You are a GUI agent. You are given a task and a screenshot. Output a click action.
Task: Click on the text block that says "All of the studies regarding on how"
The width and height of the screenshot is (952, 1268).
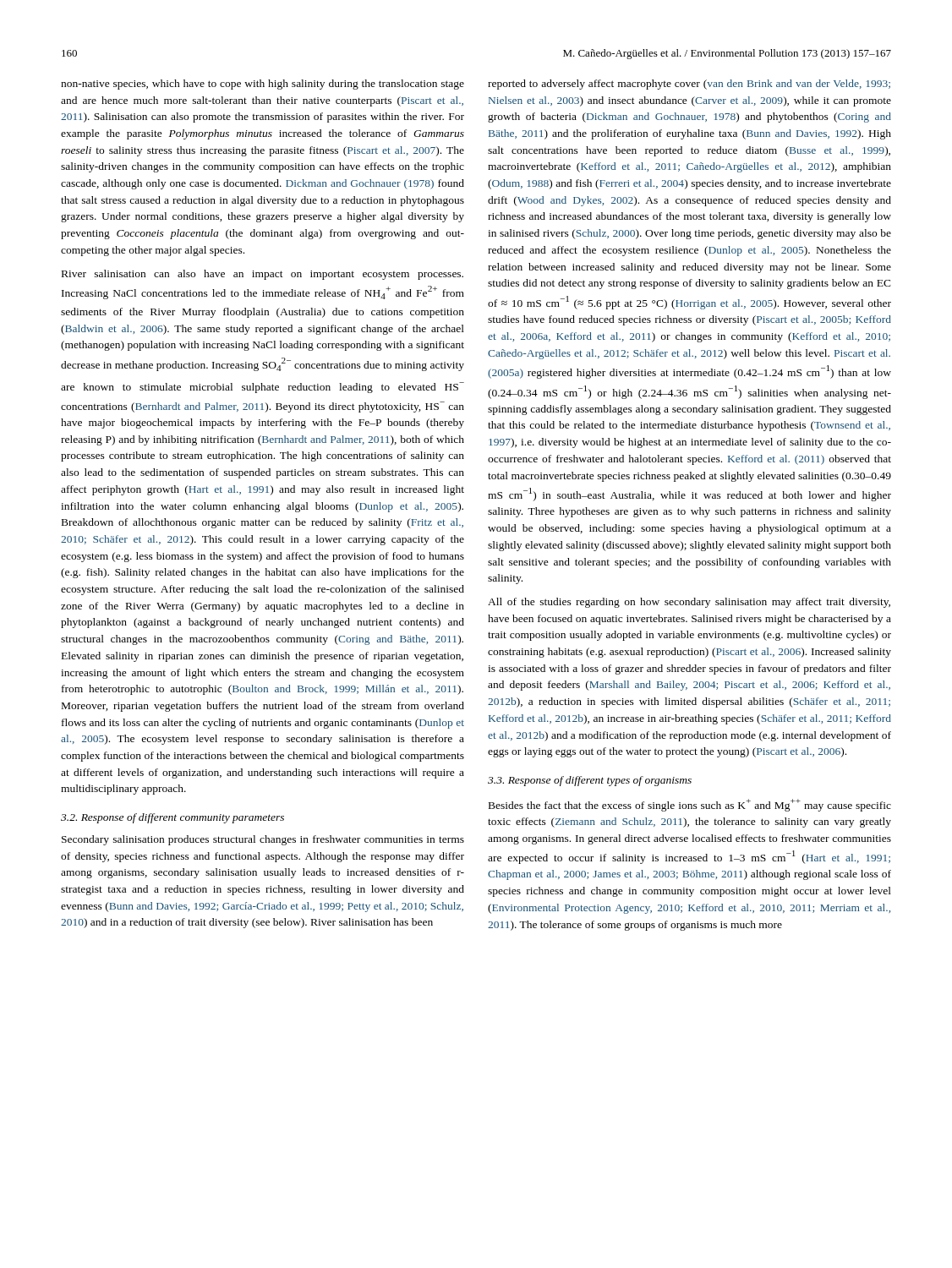[689, 677]
